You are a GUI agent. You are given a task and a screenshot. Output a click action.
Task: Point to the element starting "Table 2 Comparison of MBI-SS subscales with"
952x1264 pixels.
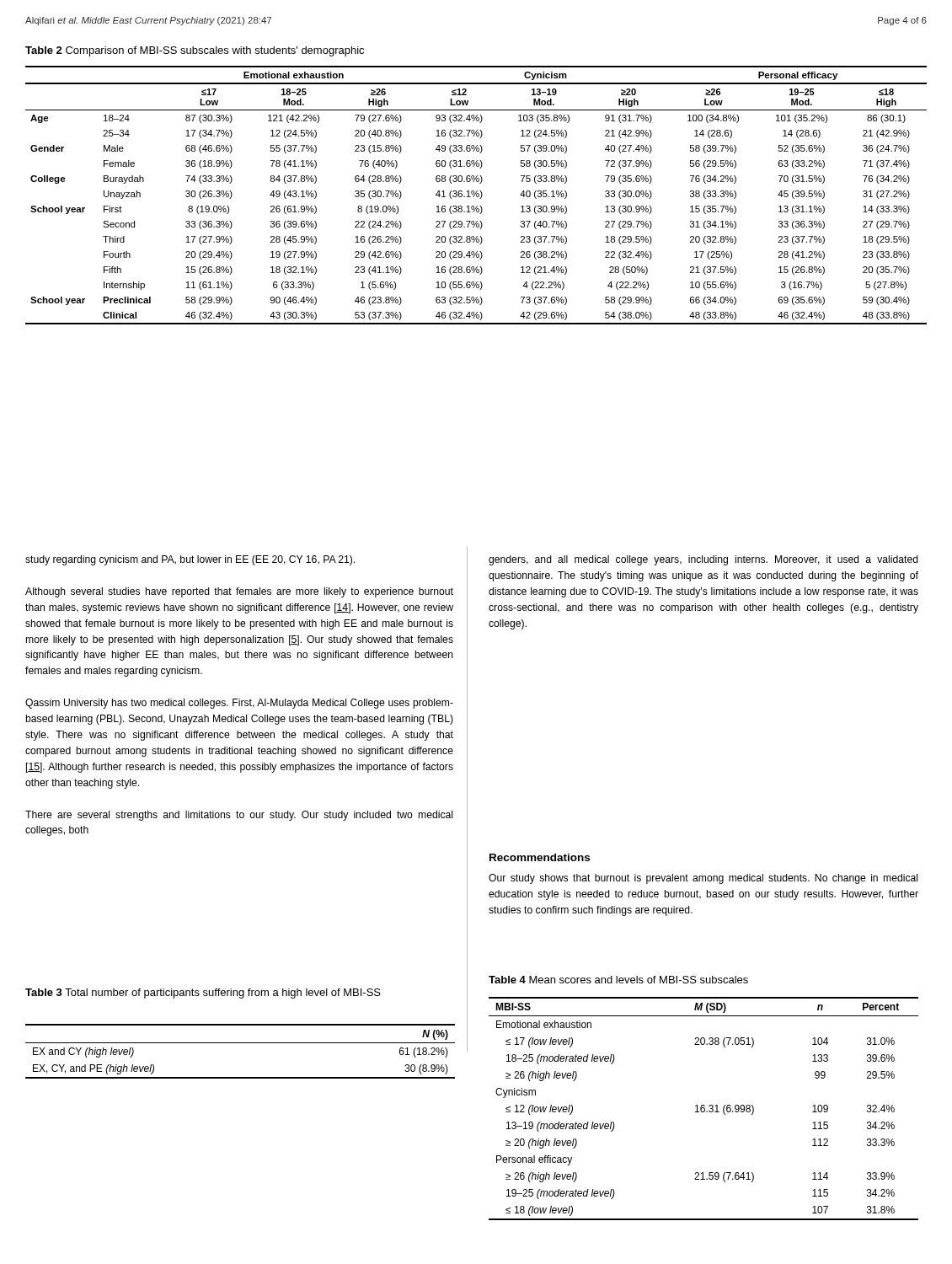click(195, 50)
